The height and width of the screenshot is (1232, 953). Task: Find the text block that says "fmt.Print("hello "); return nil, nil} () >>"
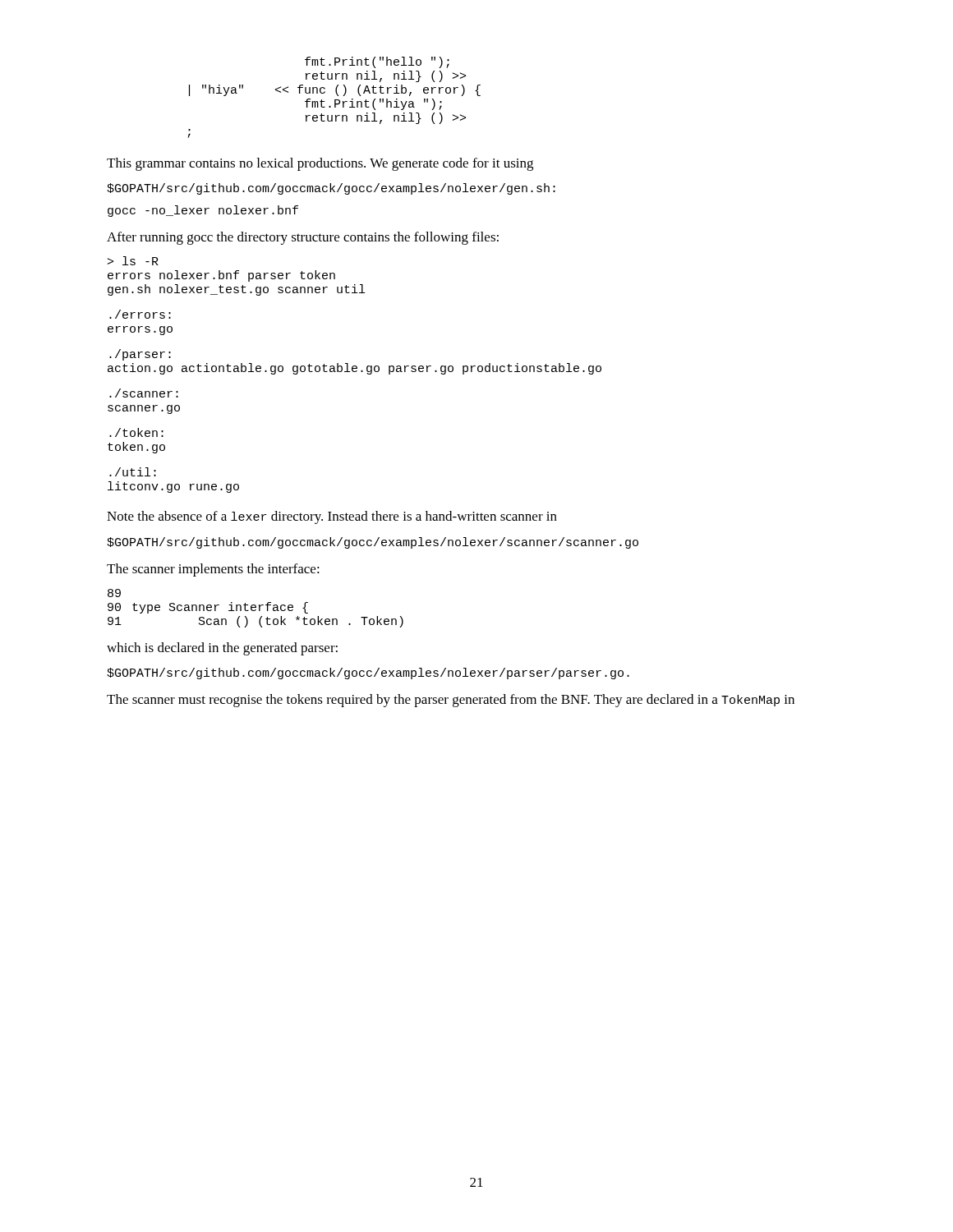[377, 62]
